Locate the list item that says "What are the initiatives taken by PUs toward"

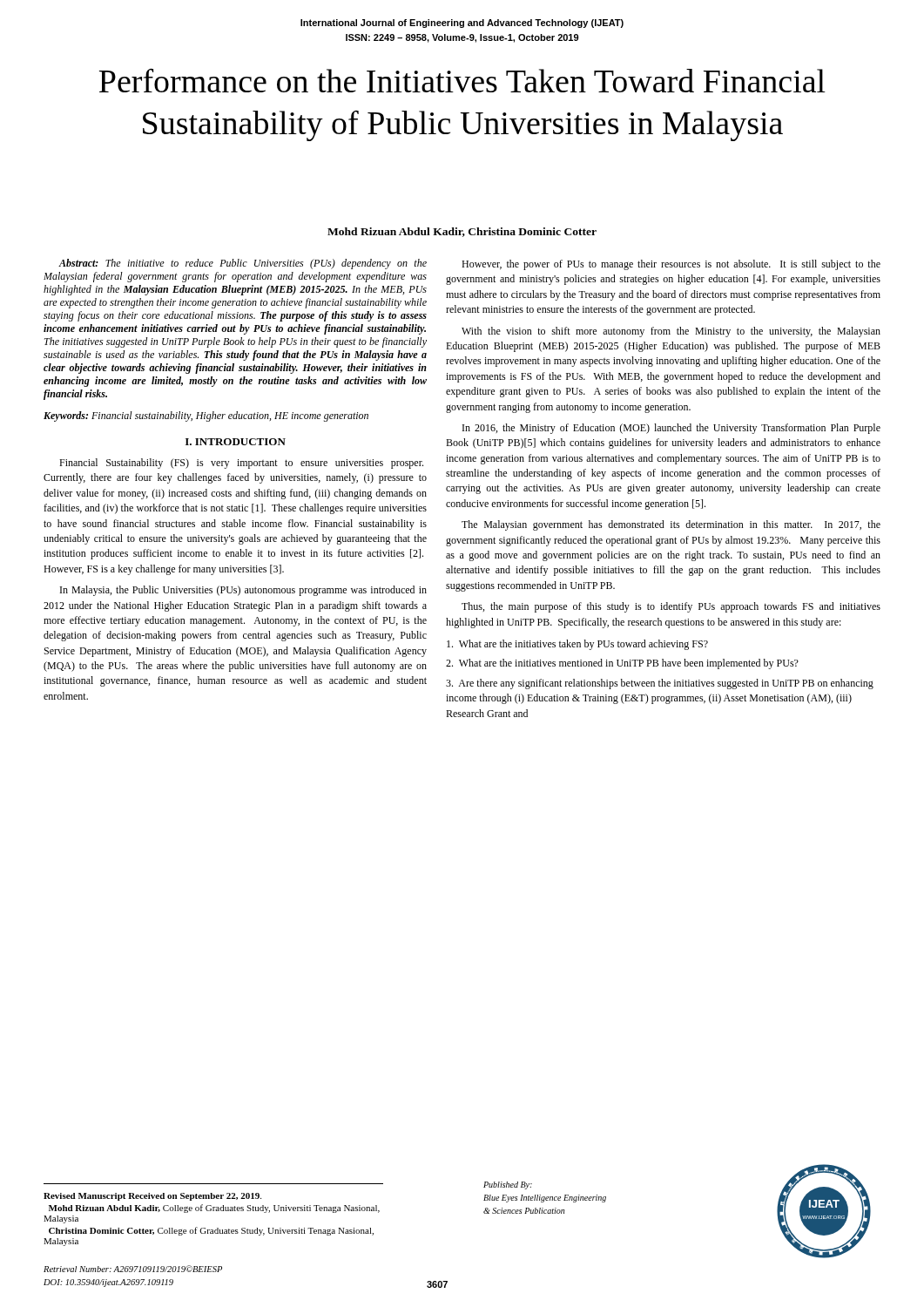tap(577, 644)
